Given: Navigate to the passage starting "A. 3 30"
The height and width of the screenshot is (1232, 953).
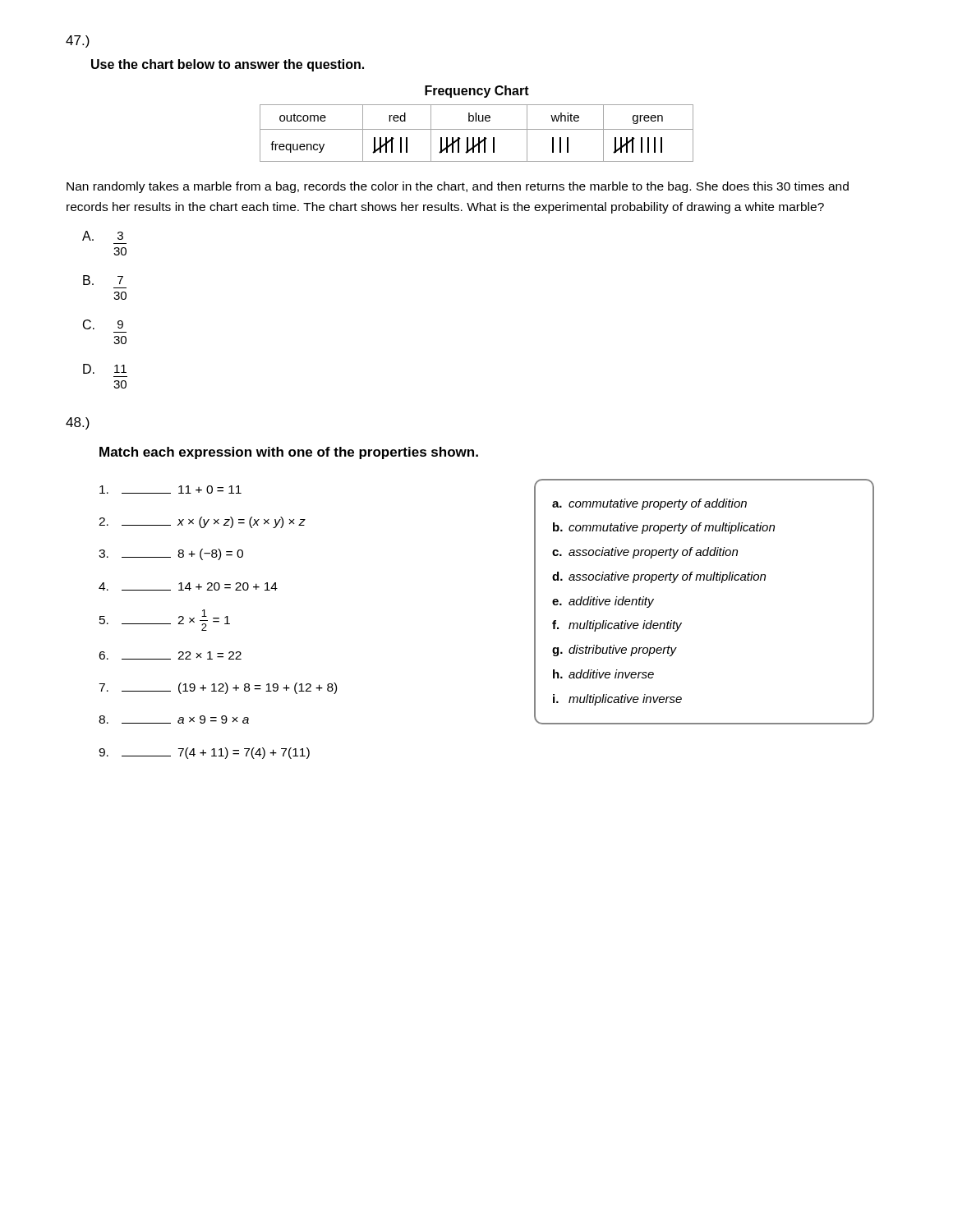Looking at the screenshot, I should [105, 244].
